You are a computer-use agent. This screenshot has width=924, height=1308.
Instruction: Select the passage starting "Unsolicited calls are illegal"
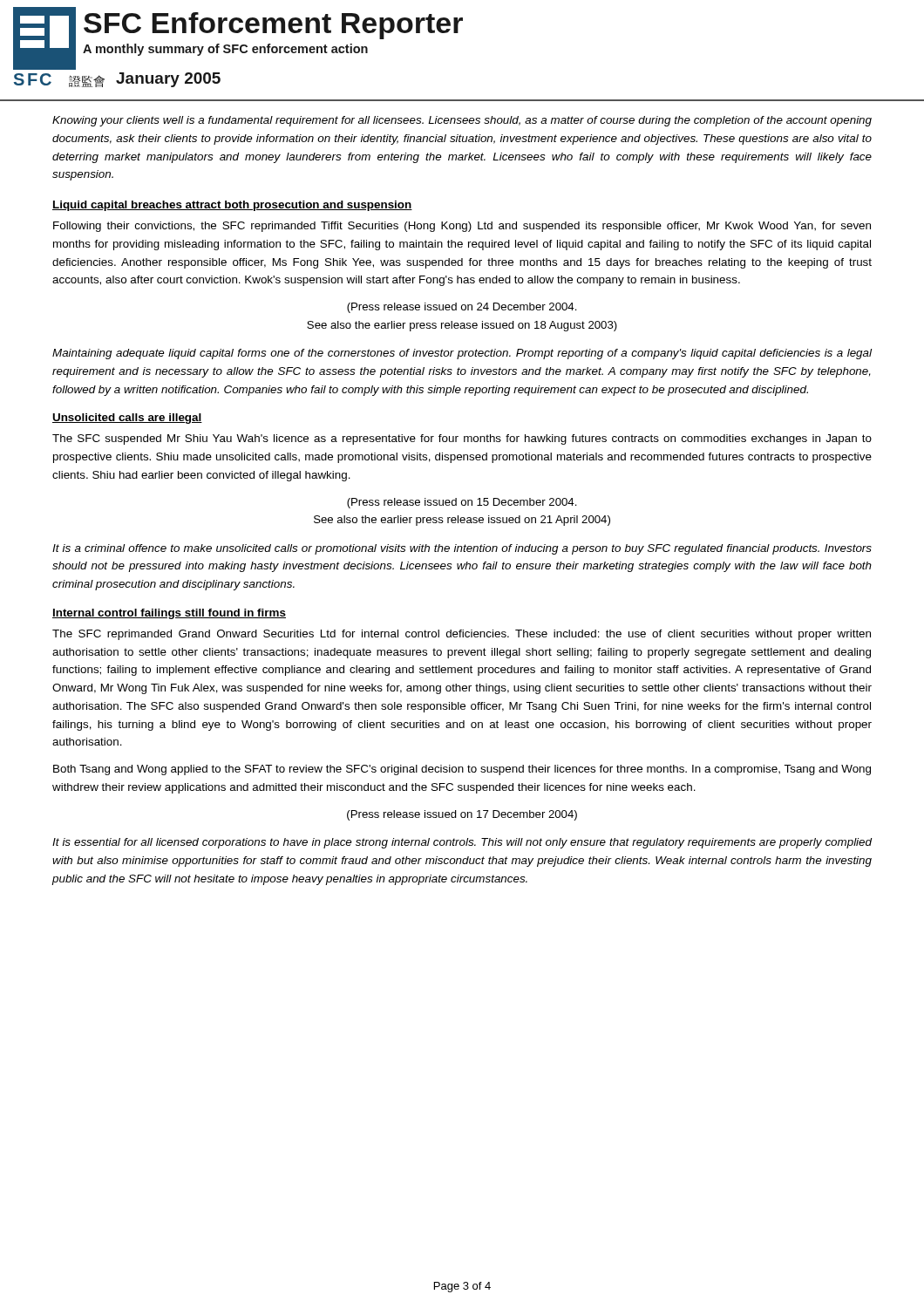tap(127, 418)
